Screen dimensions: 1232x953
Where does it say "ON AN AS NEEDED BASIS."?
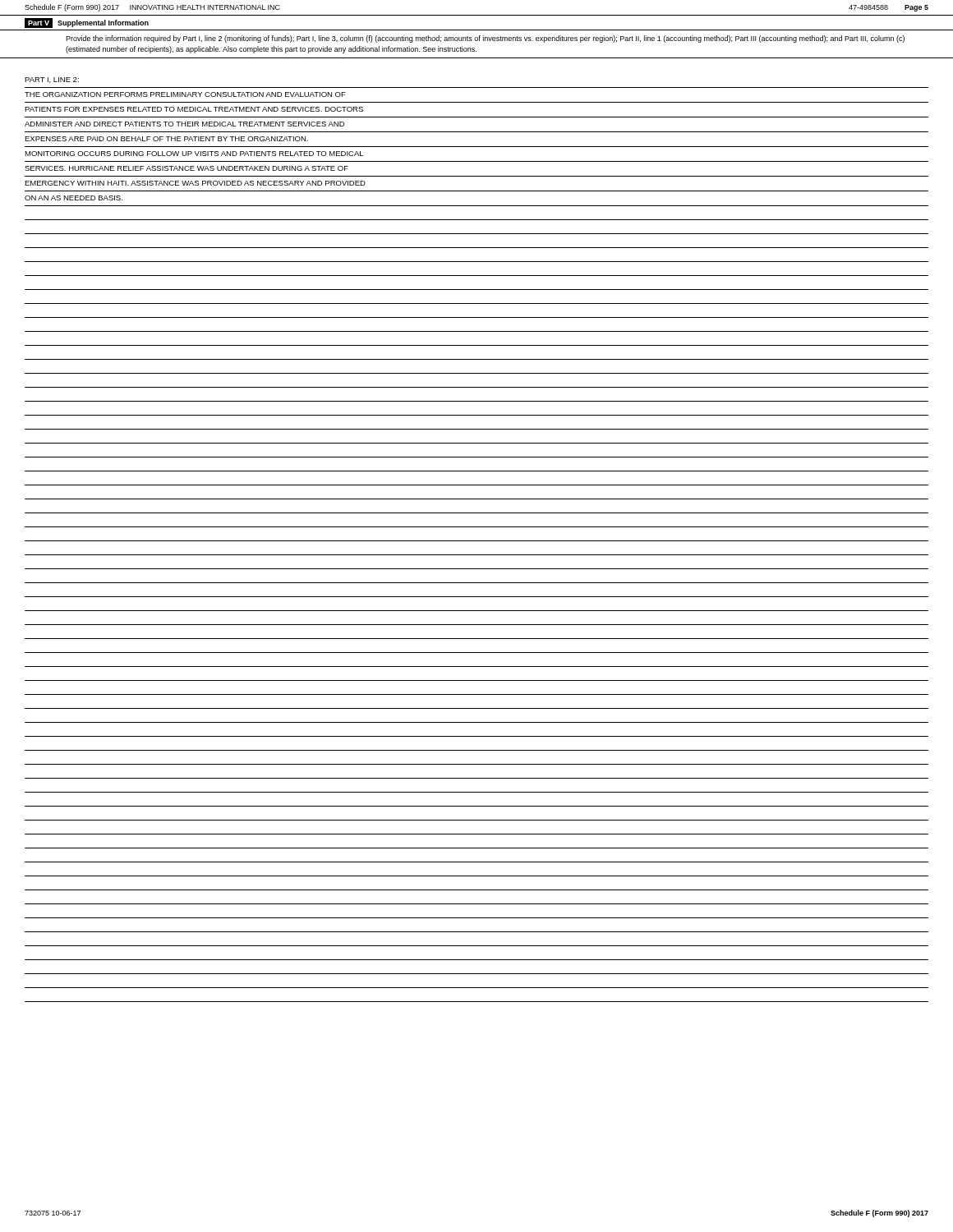(74, 198)
